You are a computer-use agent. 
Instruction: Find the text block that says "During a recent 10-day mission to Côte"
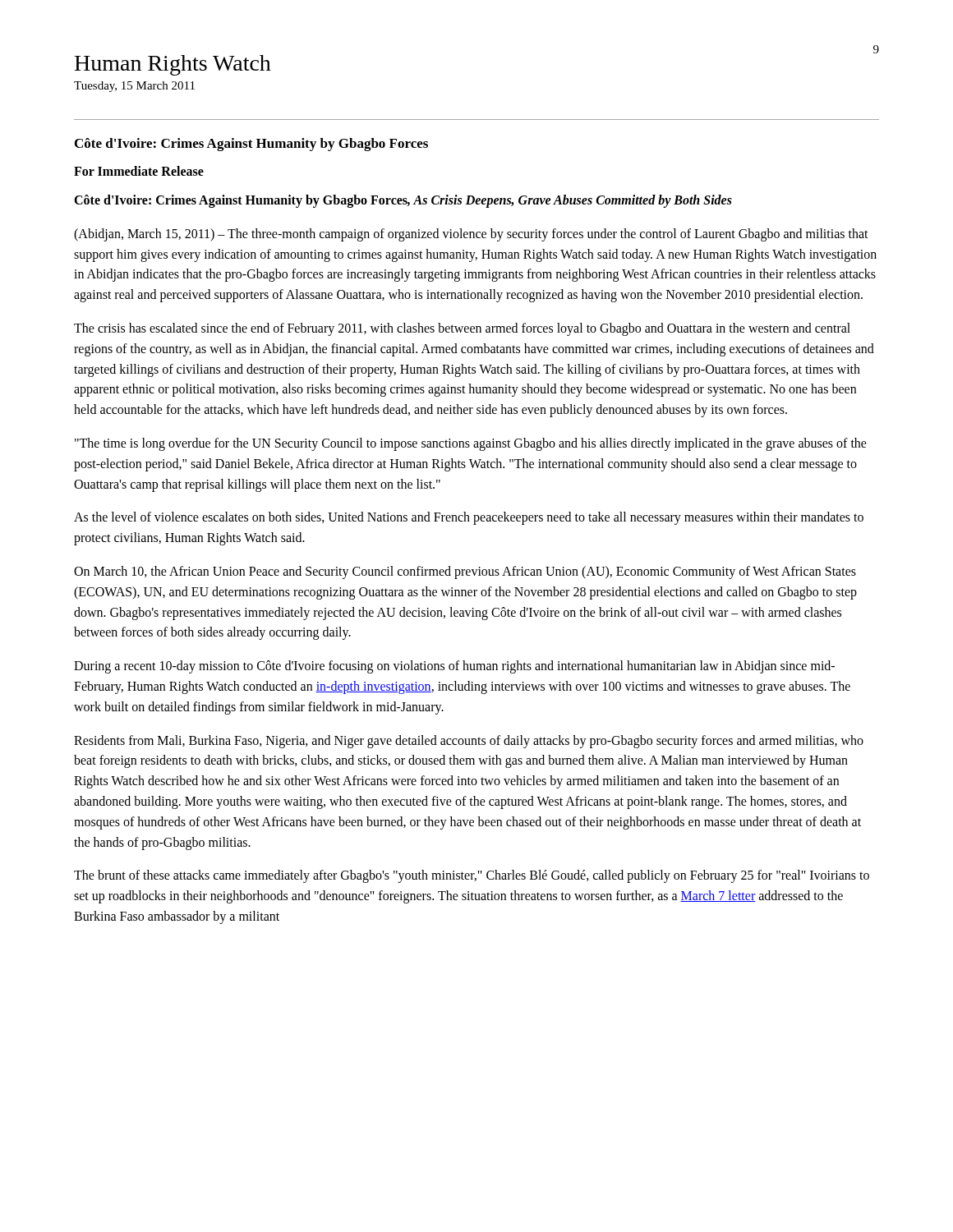point(462,686)
